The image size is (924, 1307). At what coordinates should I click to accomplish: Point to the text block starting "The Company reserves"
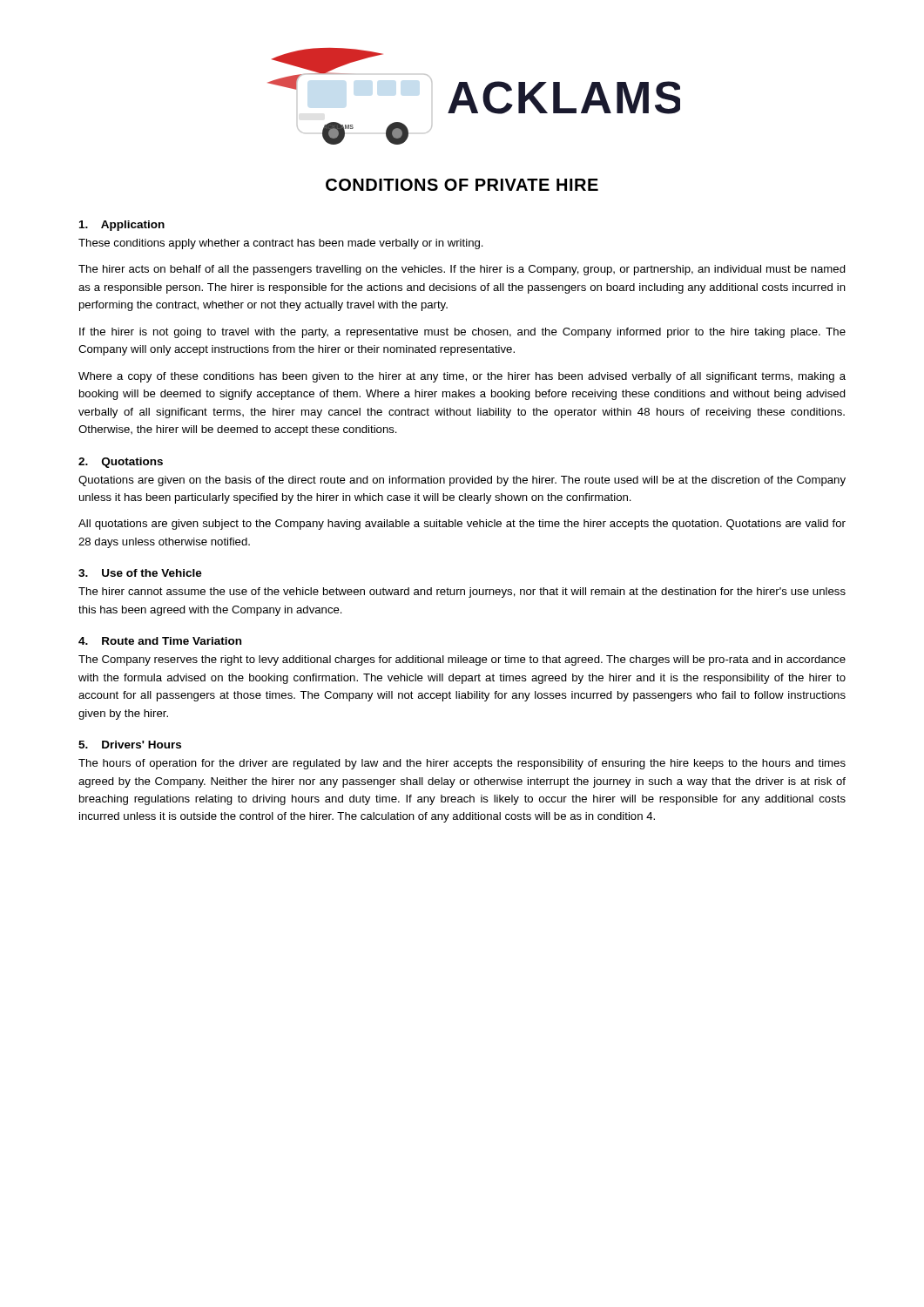point(462,686)
